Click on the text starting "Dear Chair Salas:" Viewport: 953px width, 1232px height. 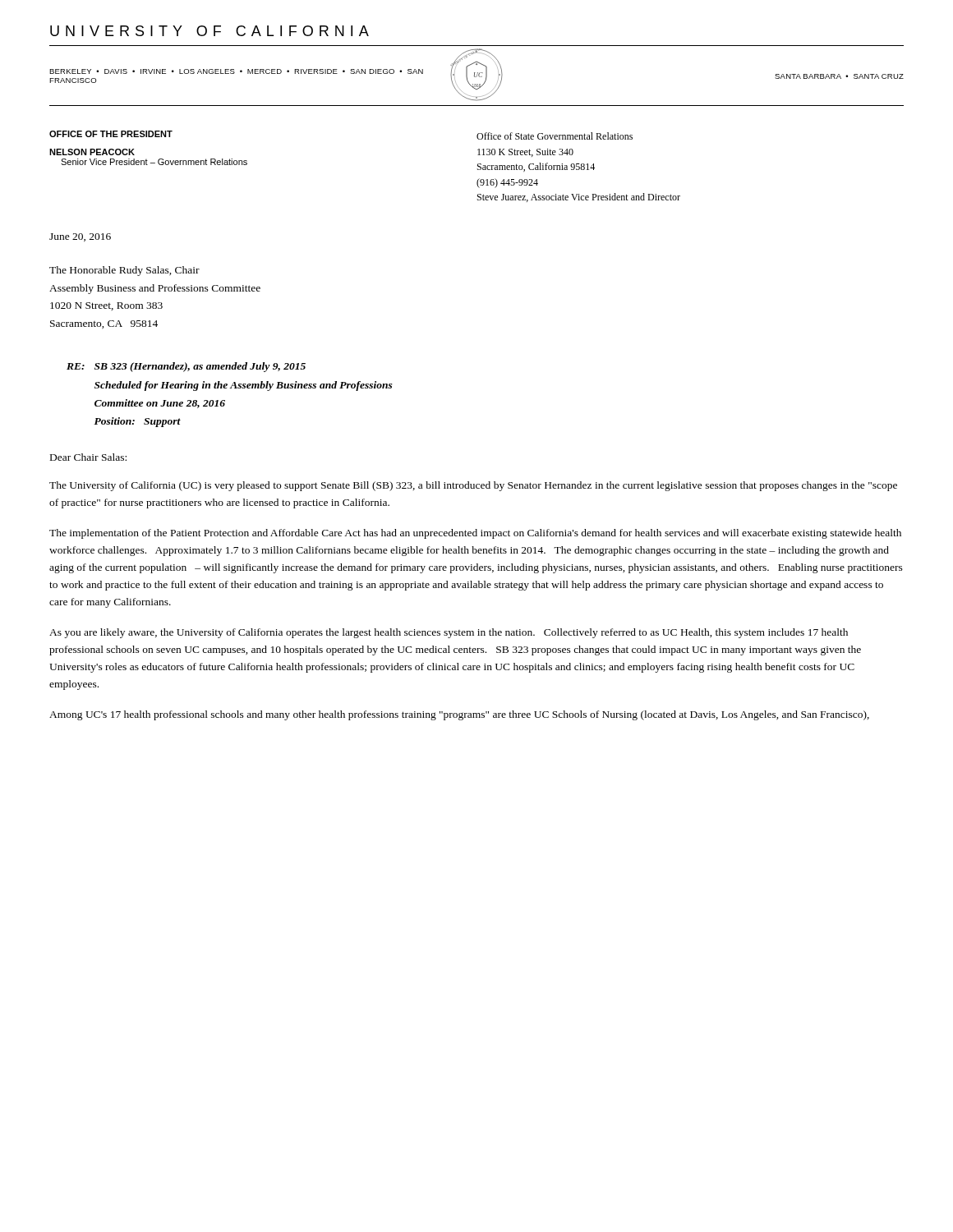click(x=88, y=457)
